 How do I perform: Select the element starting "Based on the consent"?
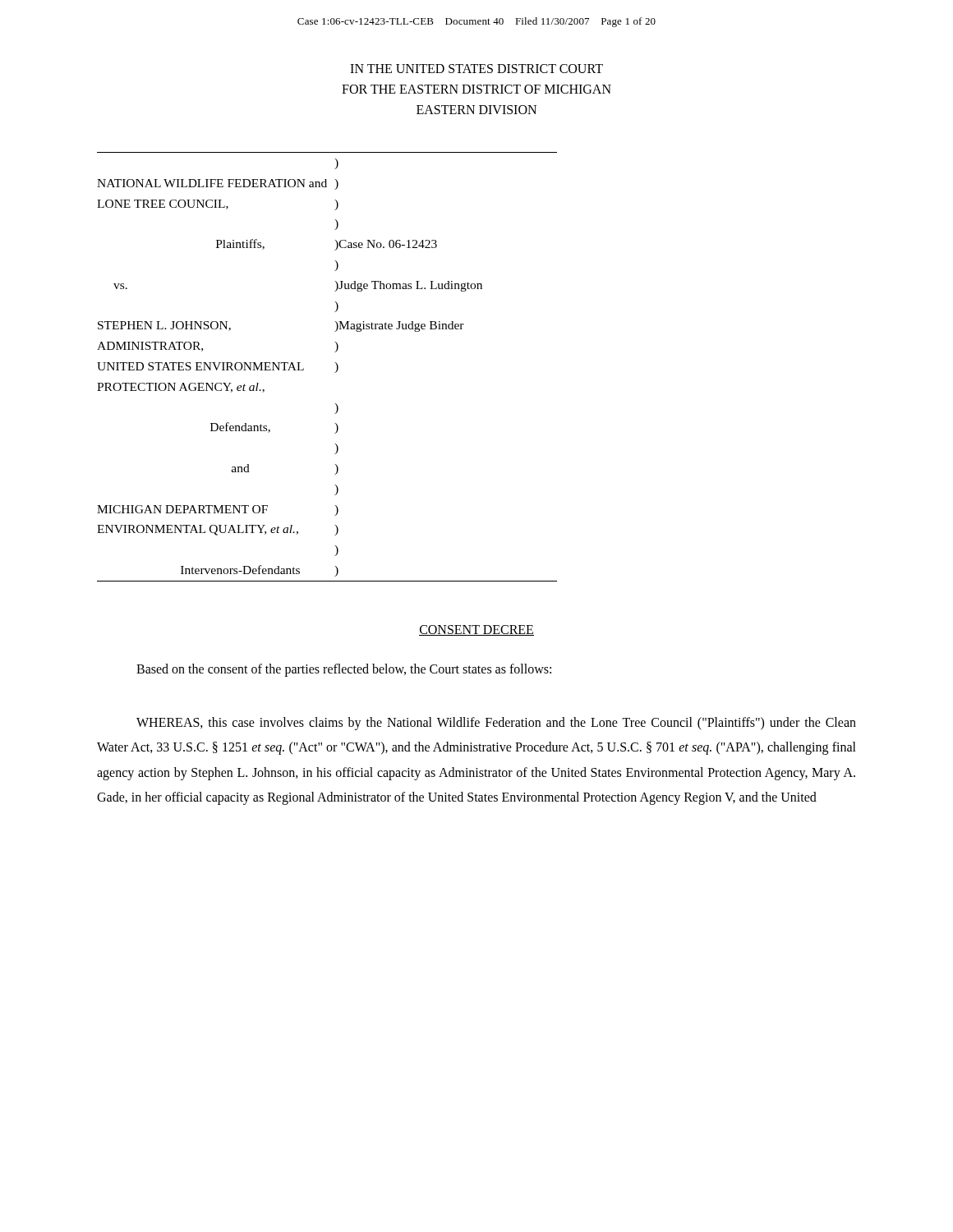[476, 670]
